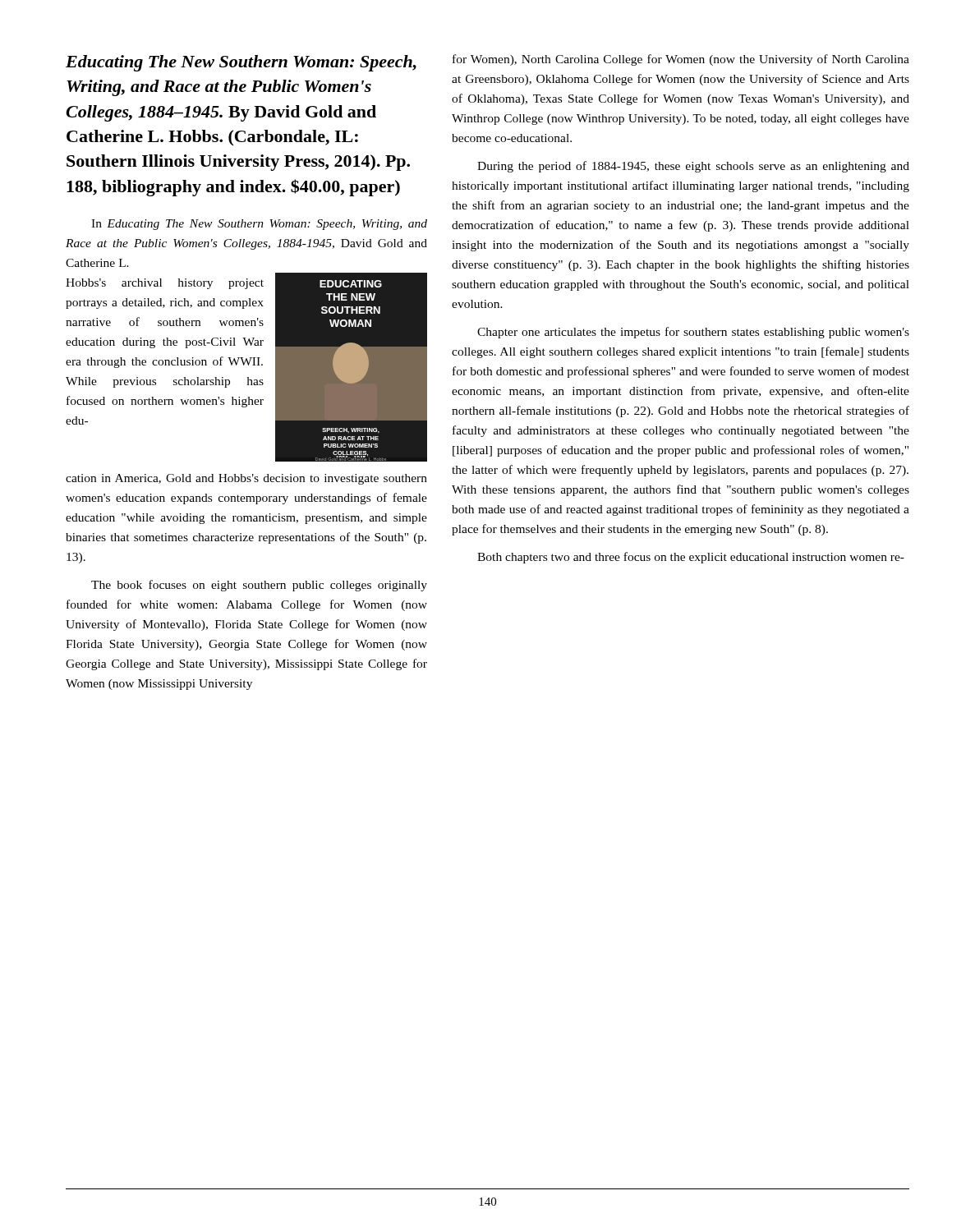This screenshot has width=975, height=1232.
Task: Click on the text block starting "Educating The New Southern Woman: Speech, Writing,"
Action: [242, 124]
